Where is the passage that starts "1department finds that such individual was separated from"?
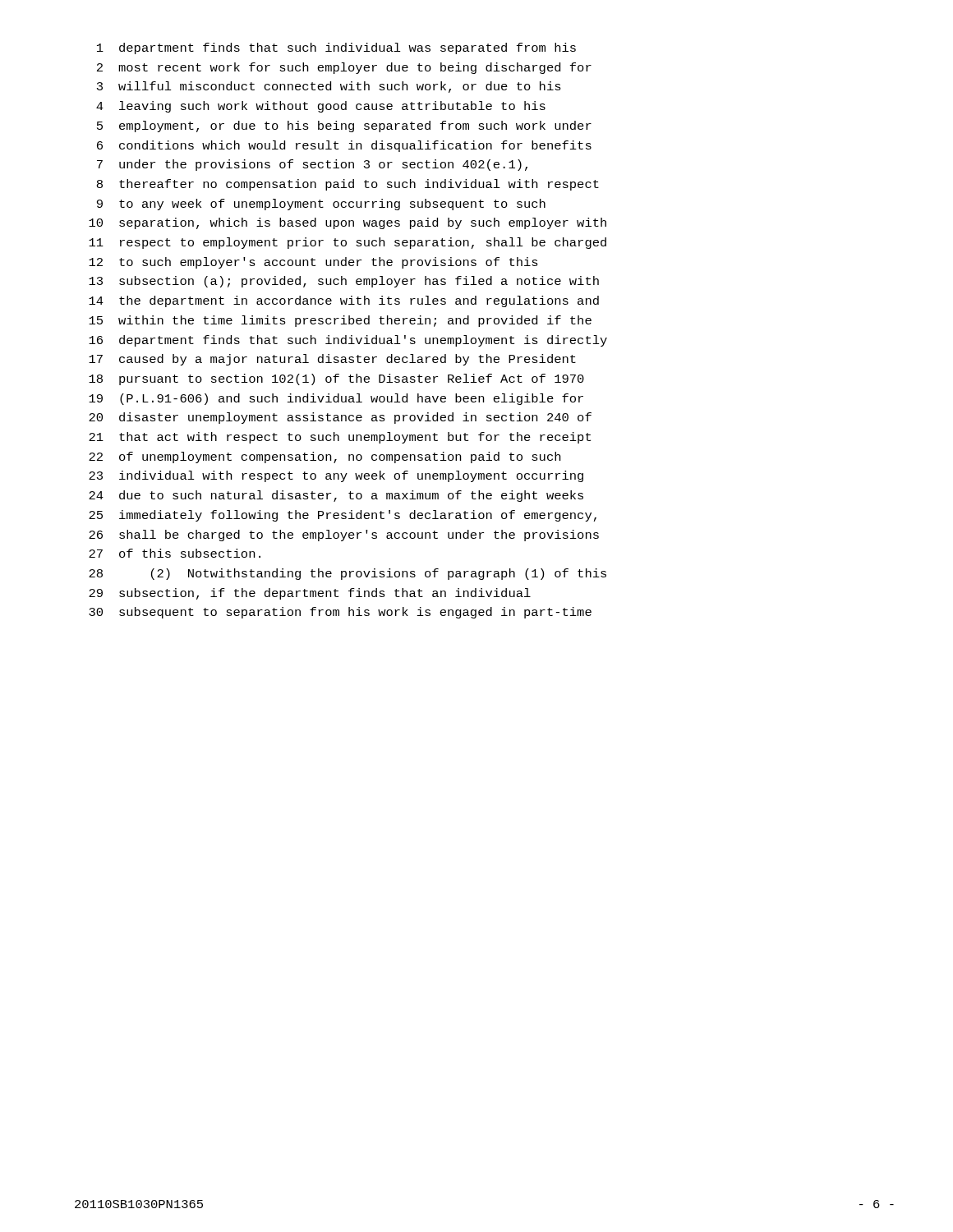 pyautogui.click(x=485, y=331)
